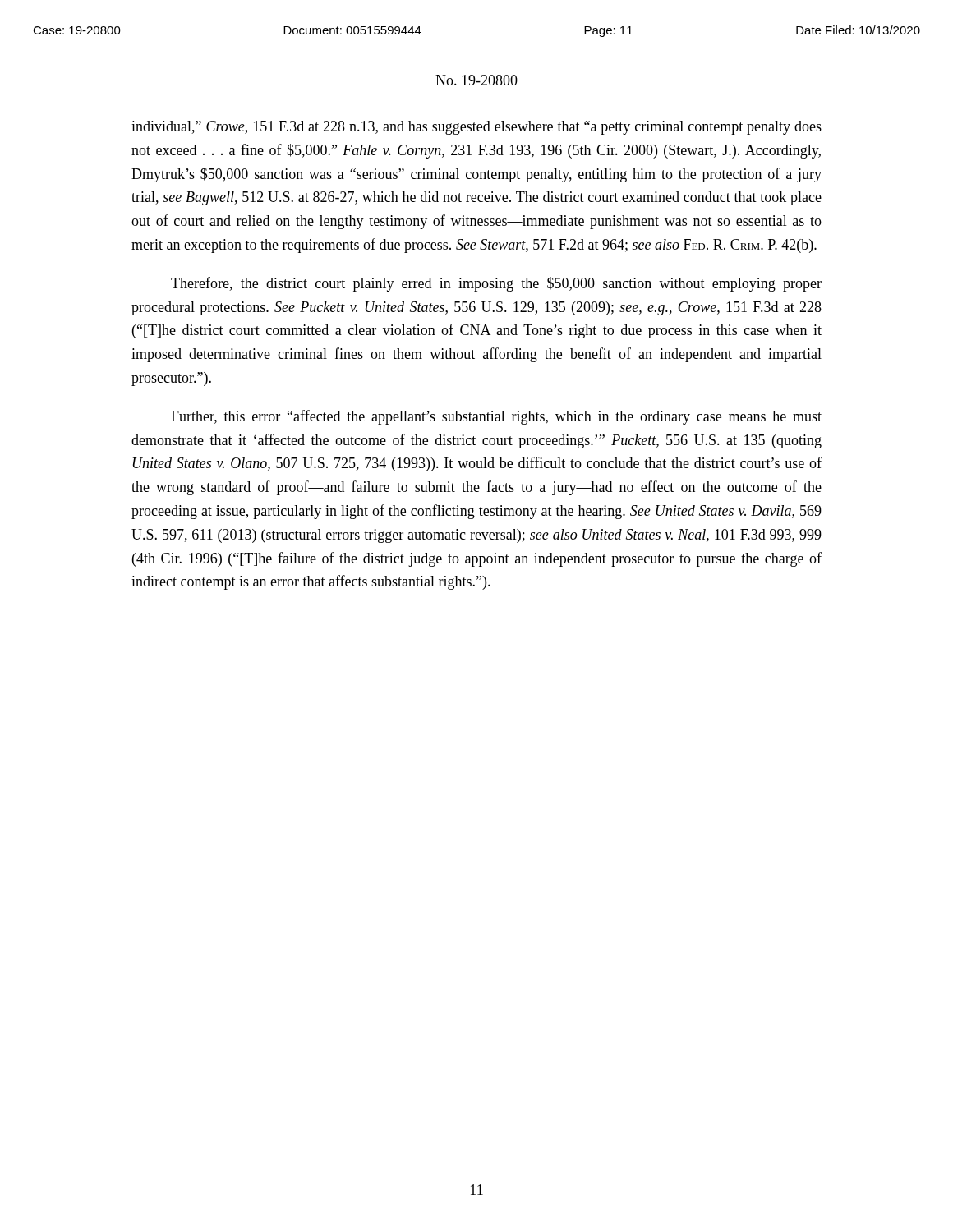Select the text block starting "Therefore, the district court plainly erred in imposing"
Image resolution: width=953 pixels, height=1232 pixels.
pyautogui.click(x=476, y=330)
